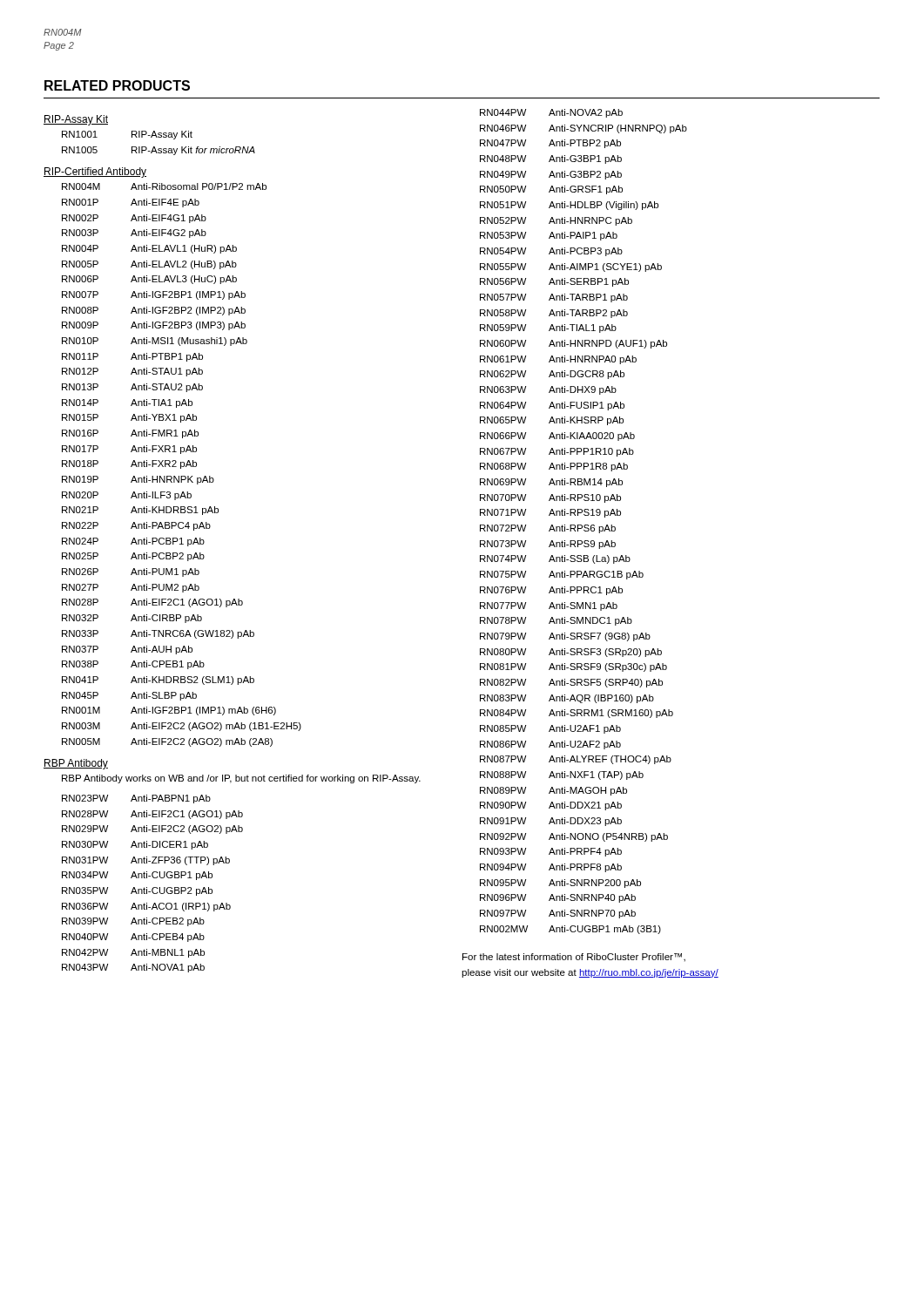The height and width of the screenshot is (1307, 924).
Task: Locate the text "RELATED PRODUCTS"
Action: coord(117,86)
